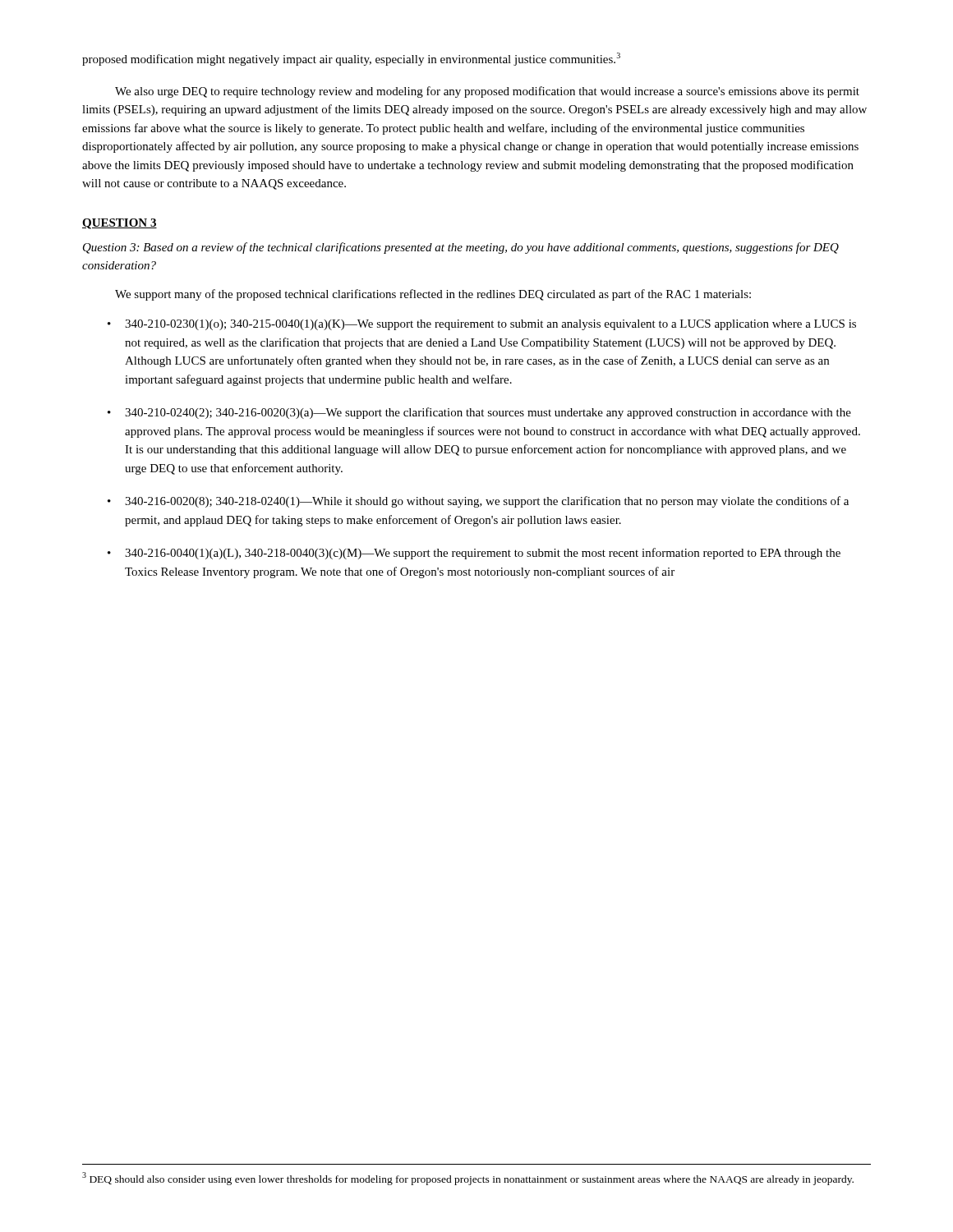The width and height of the screenshot is (953, 1232).
Task: Locate the text block starting "QUESTION 3"
Action: 119,222
